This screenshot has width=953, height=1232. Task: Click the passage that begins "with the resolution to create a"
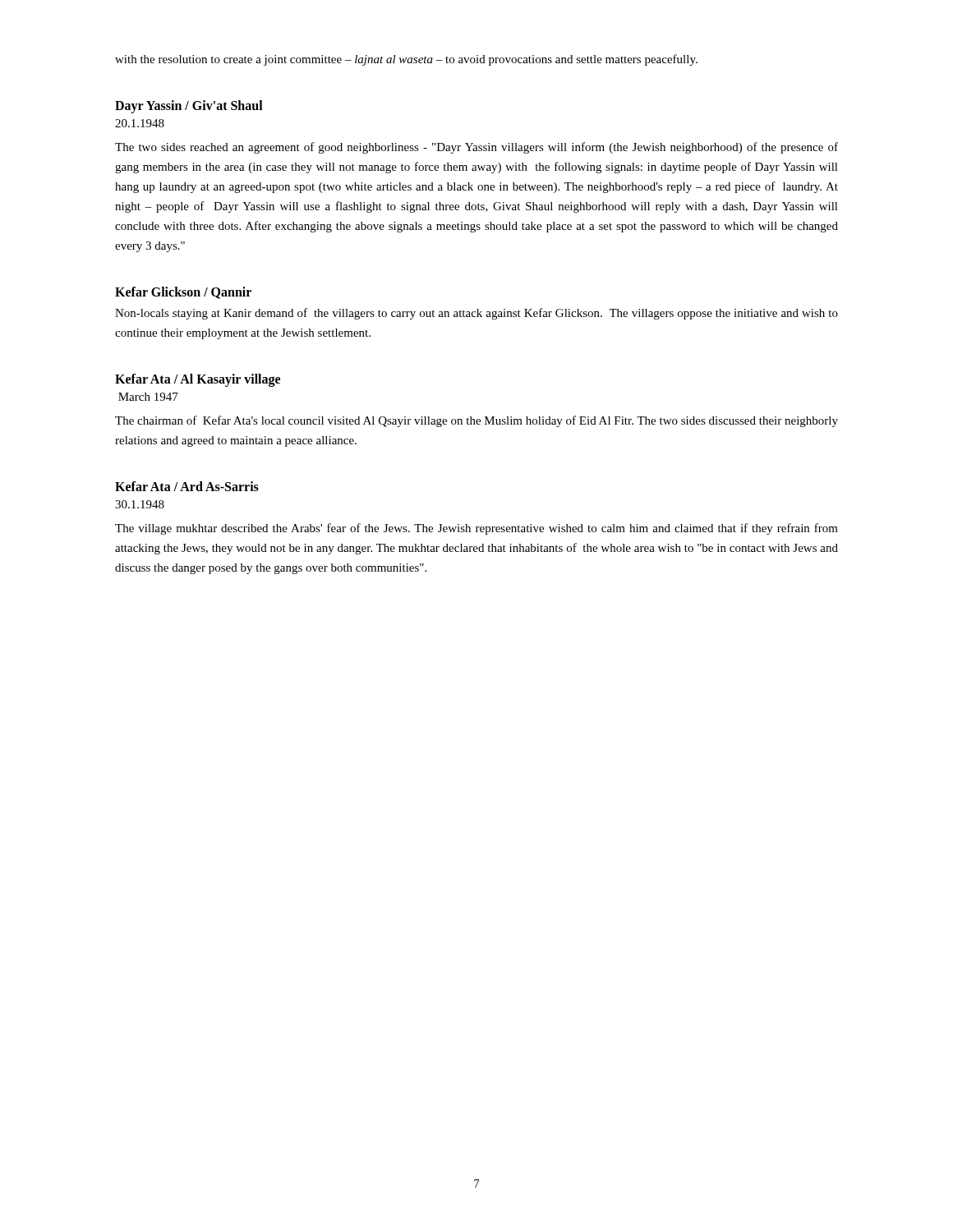[x=407, y=59]
